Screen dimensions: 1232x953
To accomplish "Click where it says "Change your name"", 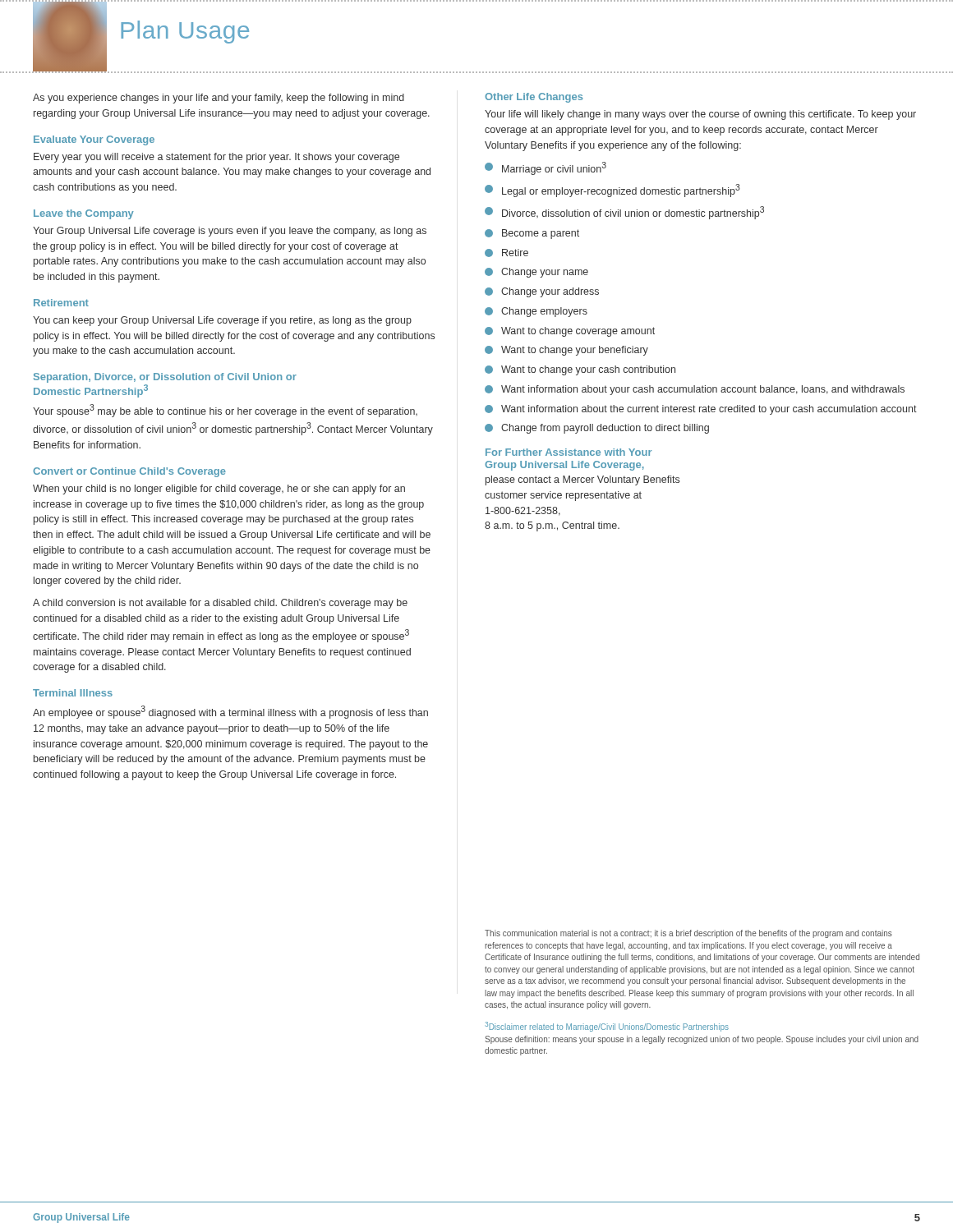I will (536, 273).
